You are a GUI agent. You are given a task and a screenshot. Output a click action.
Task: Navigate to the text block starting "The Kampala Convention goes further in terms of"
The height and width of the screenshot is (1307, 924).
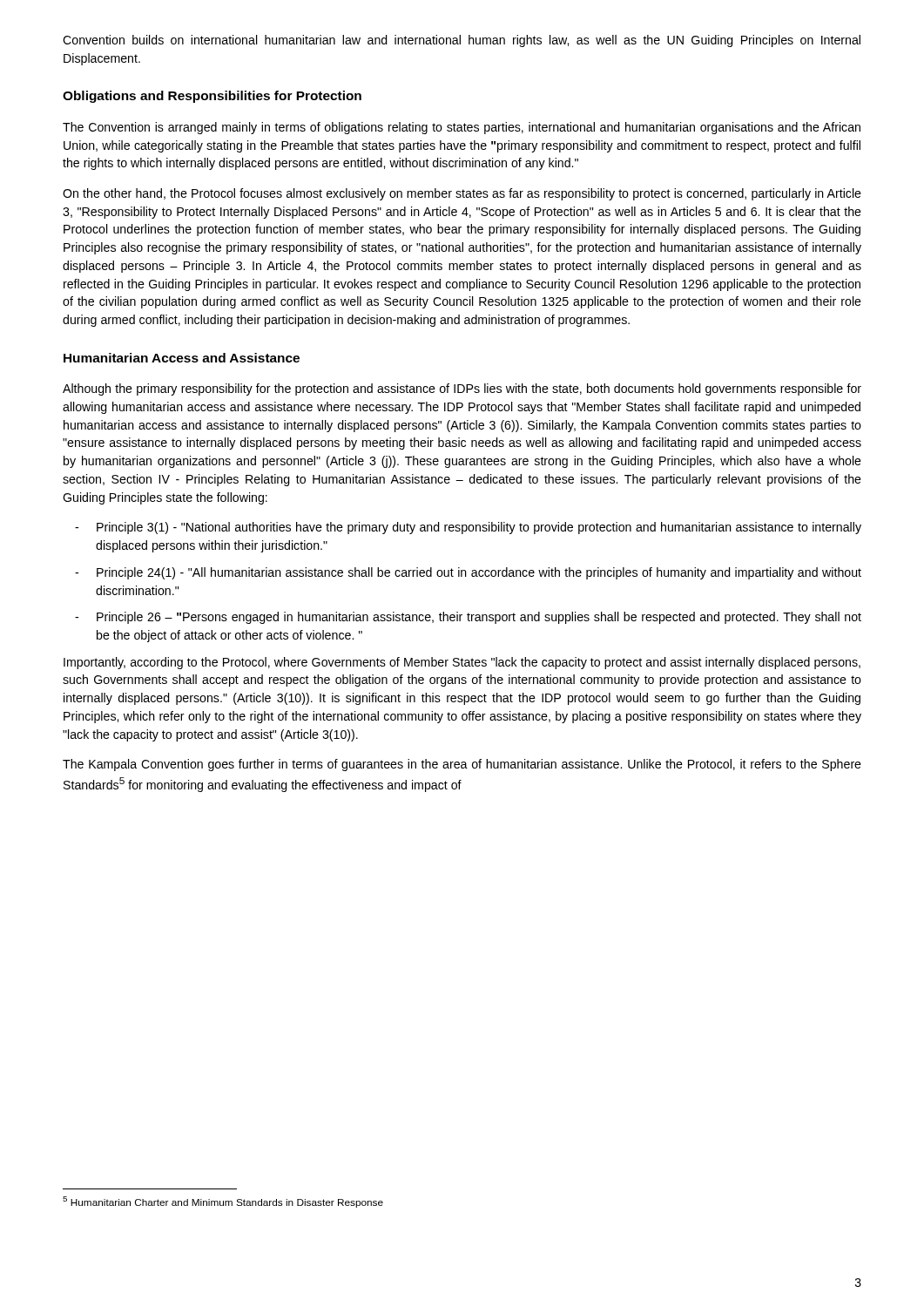pos(462,775)
